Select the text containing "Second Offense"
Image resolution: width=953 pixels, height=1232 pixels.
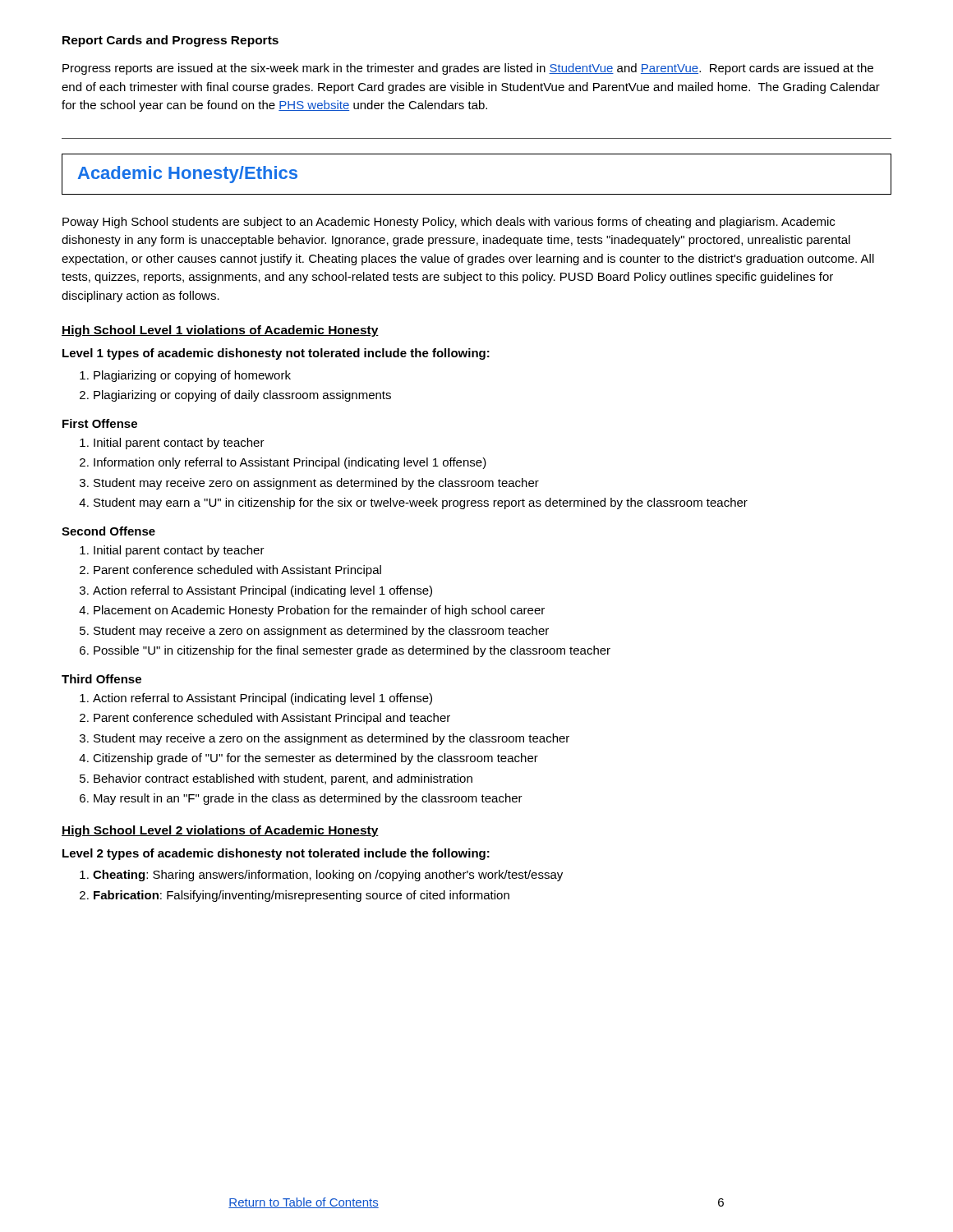pyautogui.click(x=109, y=531)
